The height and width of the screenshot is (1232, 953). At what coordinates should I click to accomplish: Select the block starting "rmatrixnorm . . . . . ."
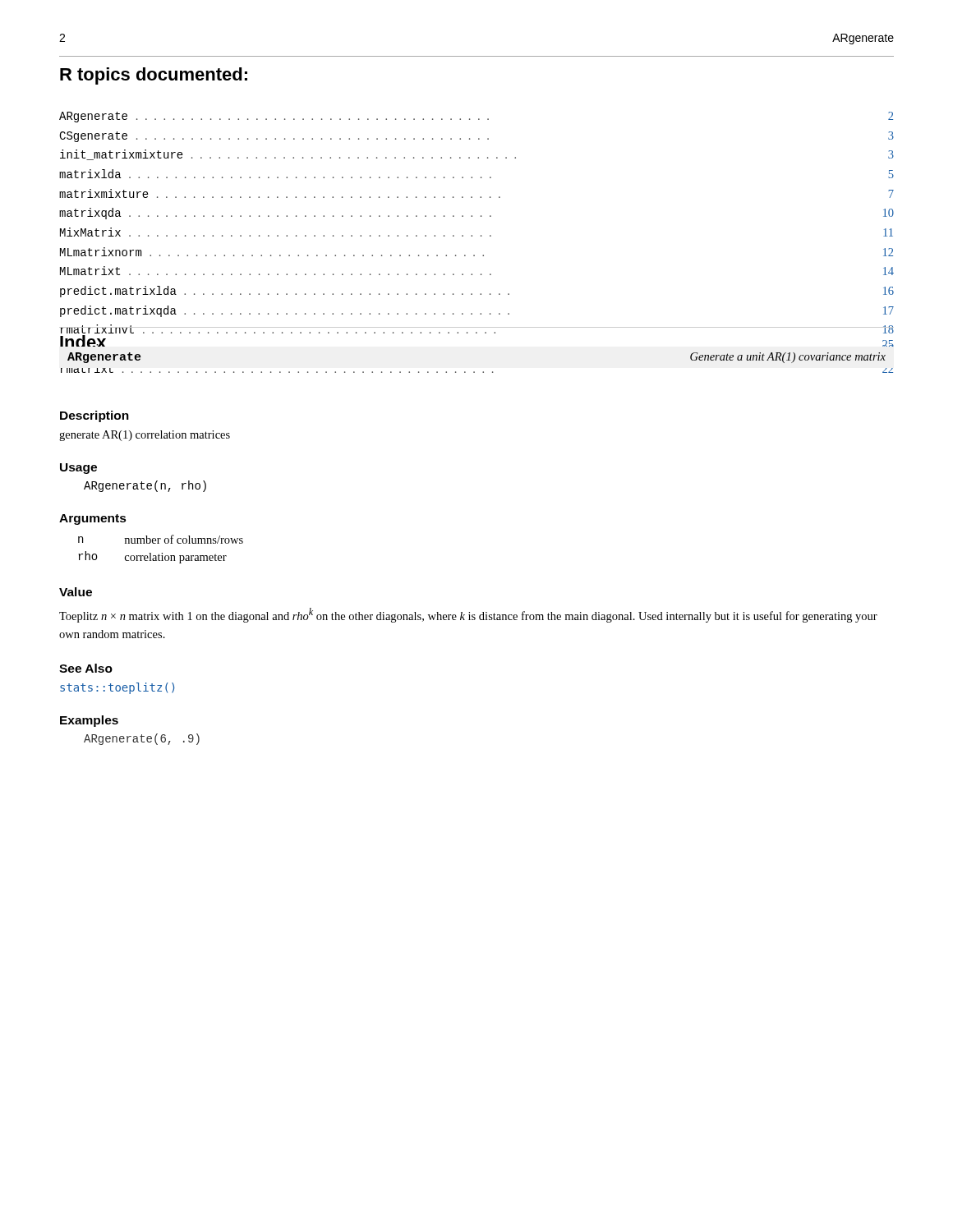click(83, 343)
